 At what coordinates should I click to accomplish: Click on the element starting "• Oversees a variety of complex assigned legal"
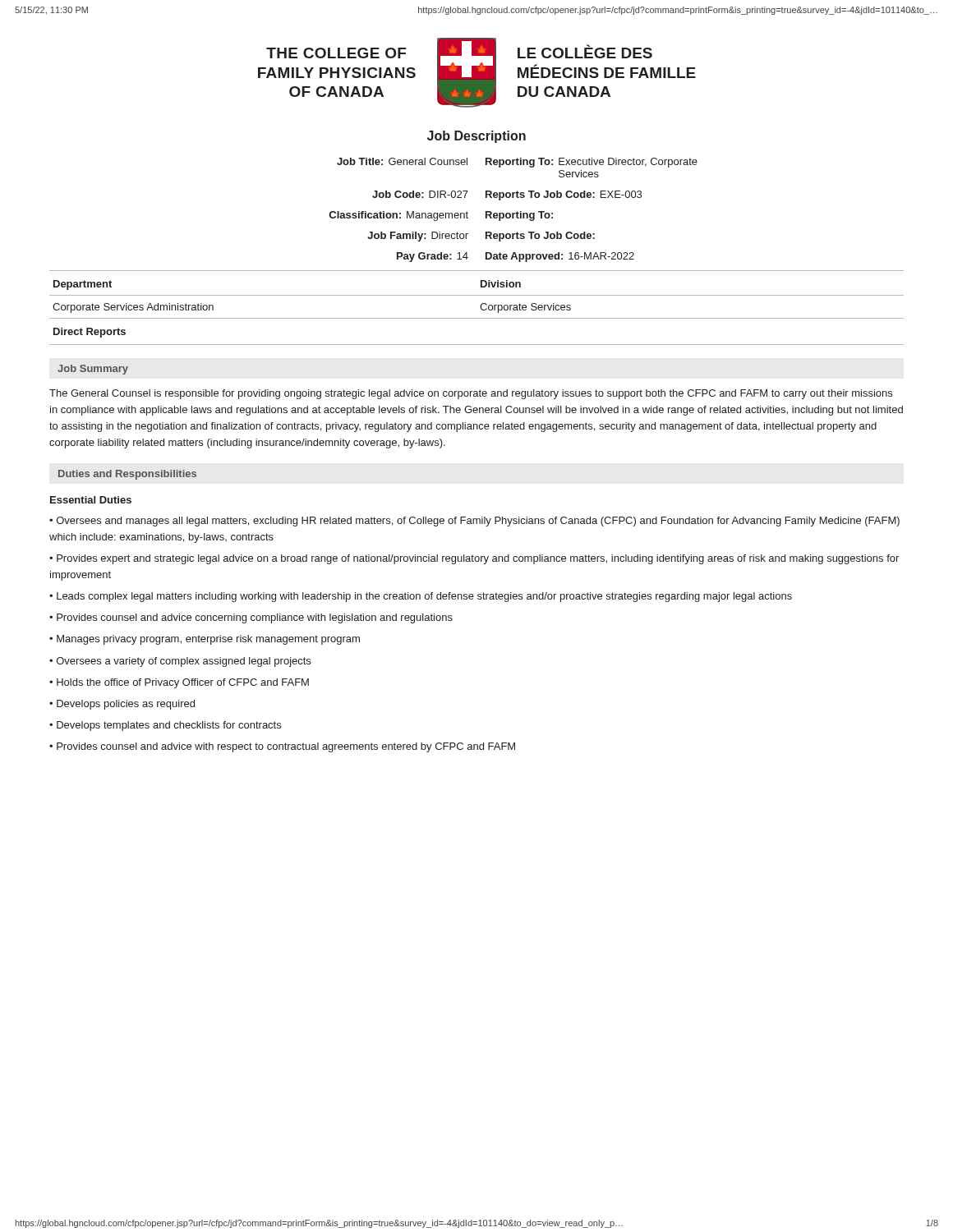[180, 660]
